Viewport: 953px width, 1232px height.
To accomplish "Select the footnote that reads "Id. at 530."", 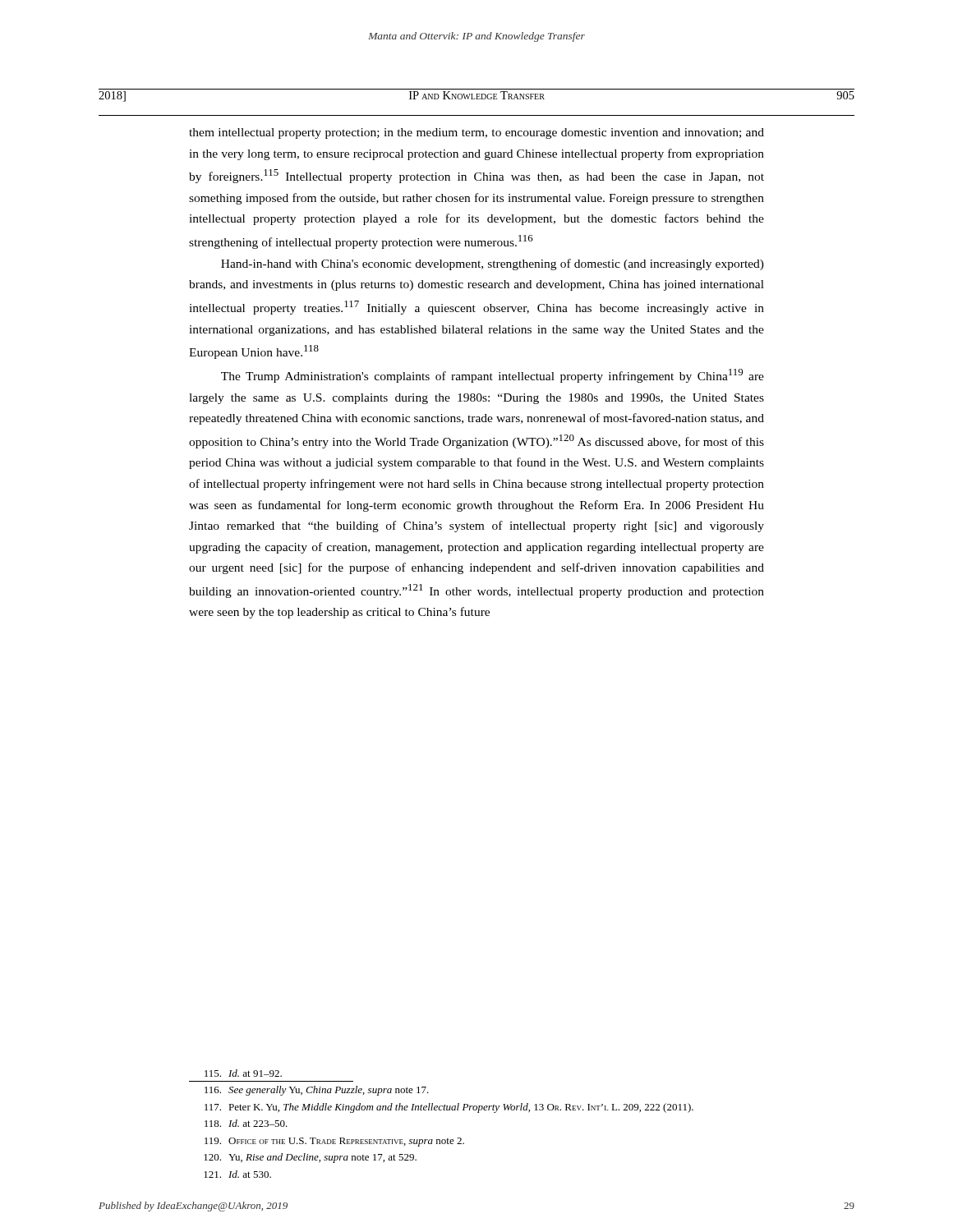I will [237, 1174].
